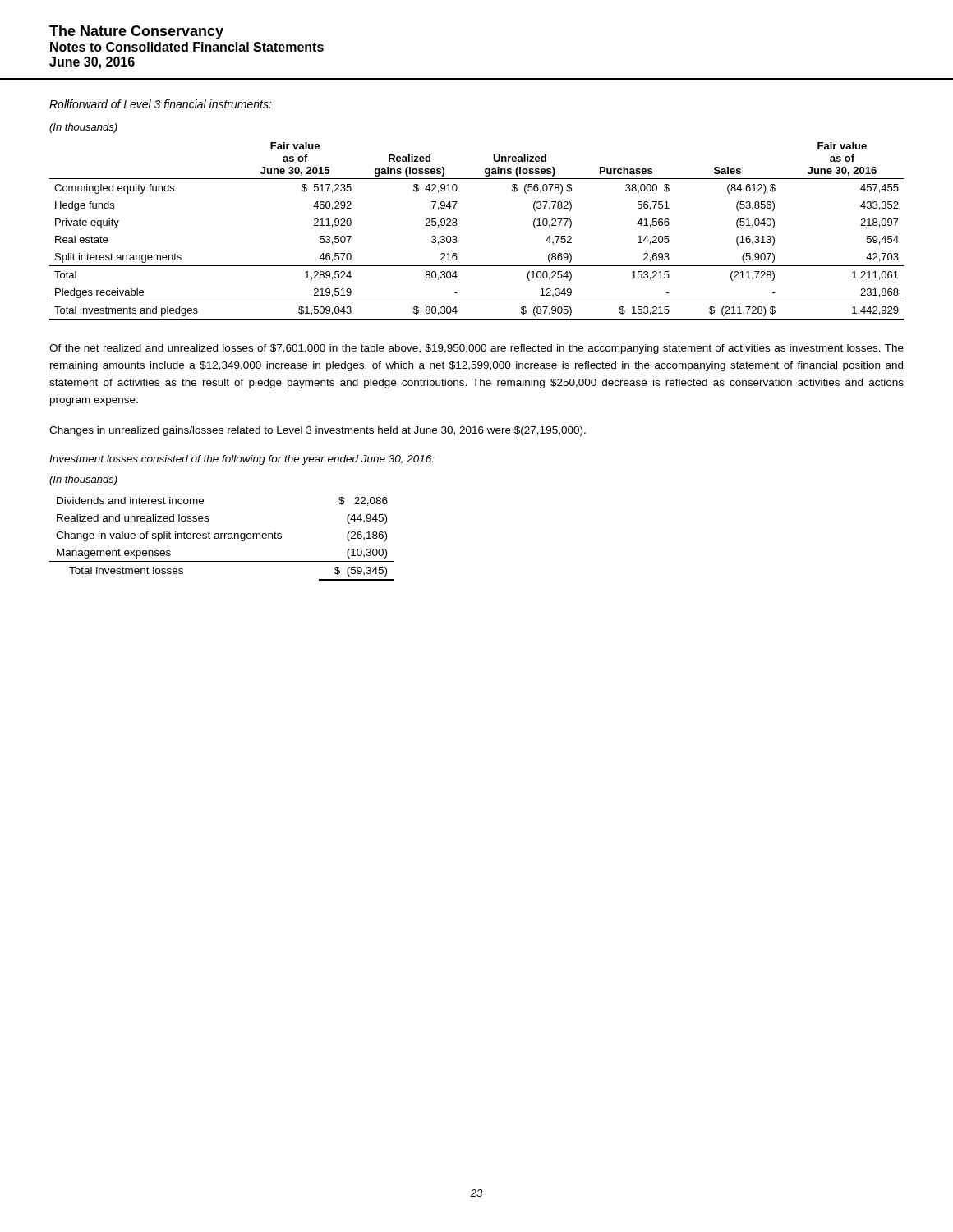Click on the text block starting "Of the net"
The image size is (953, 1232).
click(476, 374)
